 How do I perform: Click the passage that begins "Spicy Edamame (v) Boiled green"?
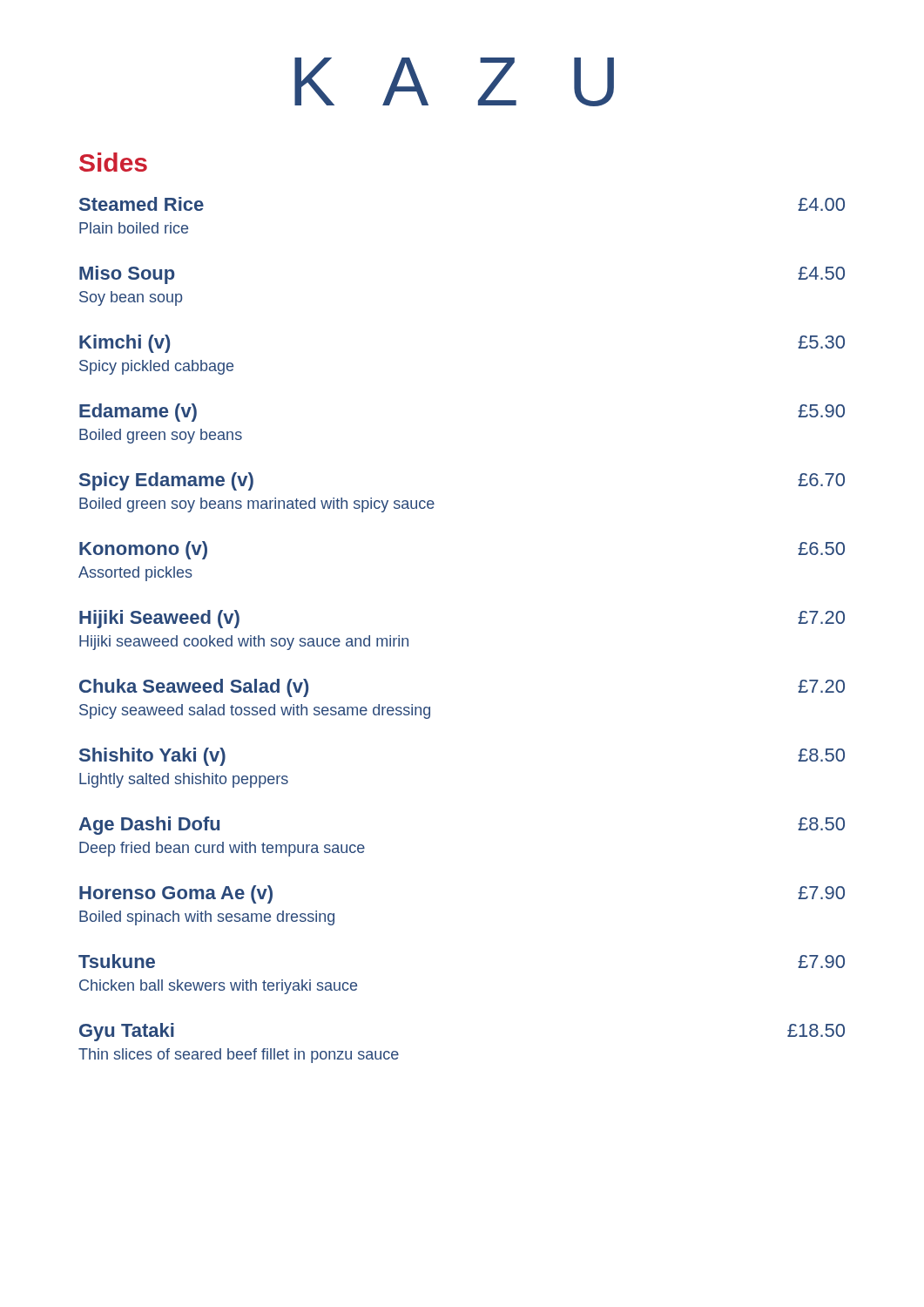coord(173,481)
